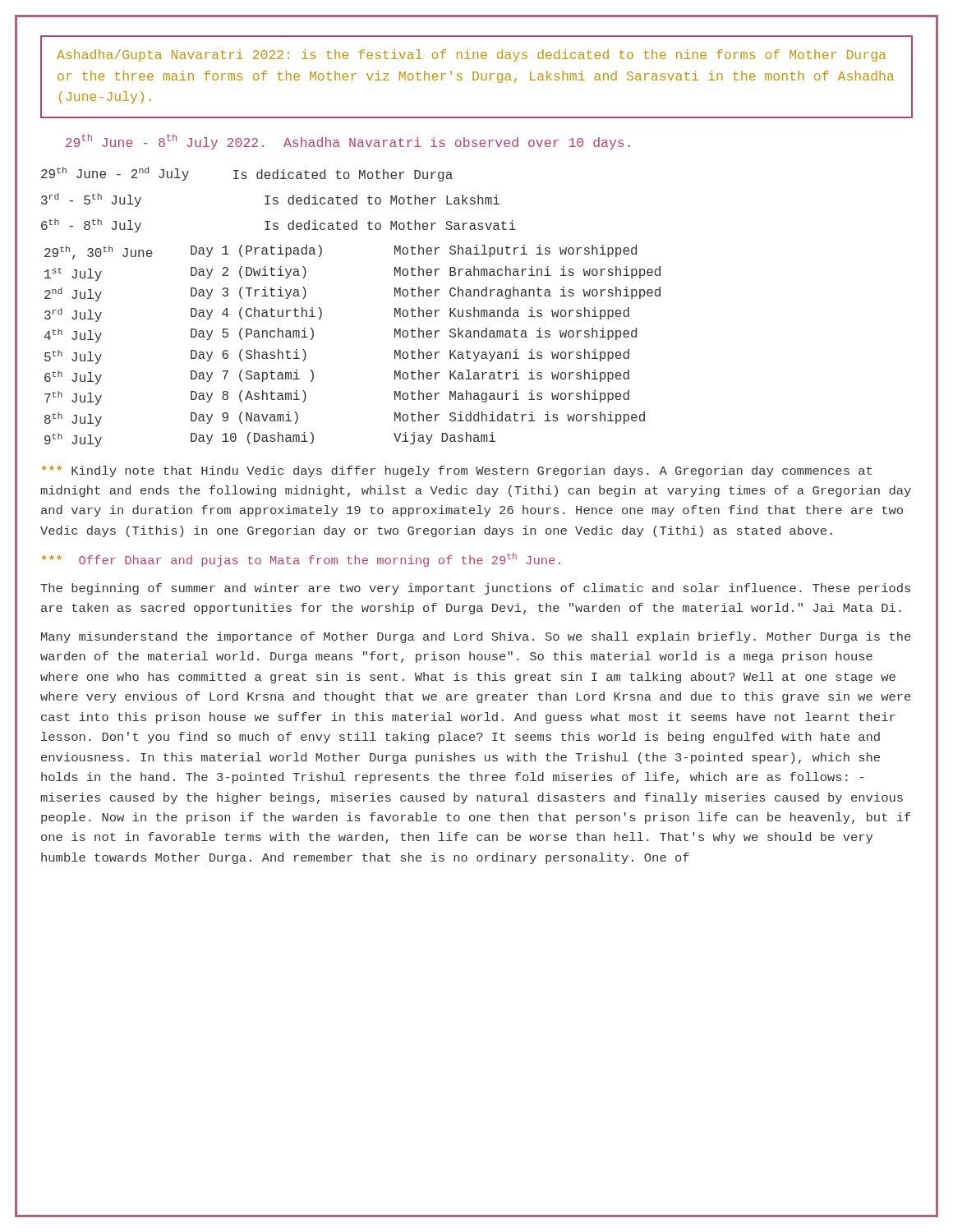Find the block on this page that starts "Many misunderstand the importance of Mother Durga and"
The width and height of the screenshot is (953, 1232).
click(x=476, y=748)
